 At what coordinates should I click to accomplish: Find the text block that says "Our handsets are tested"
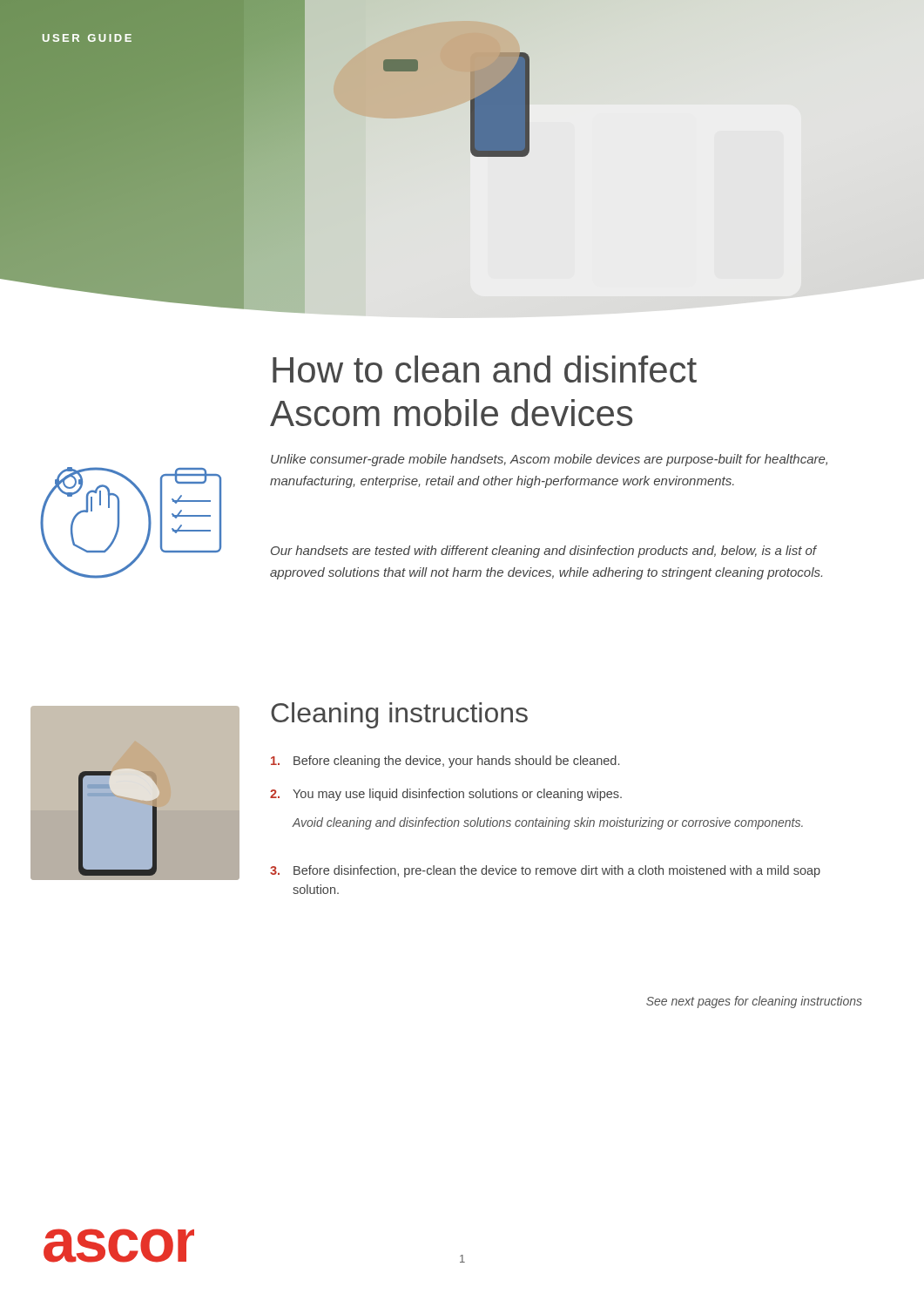pos(566,562)
